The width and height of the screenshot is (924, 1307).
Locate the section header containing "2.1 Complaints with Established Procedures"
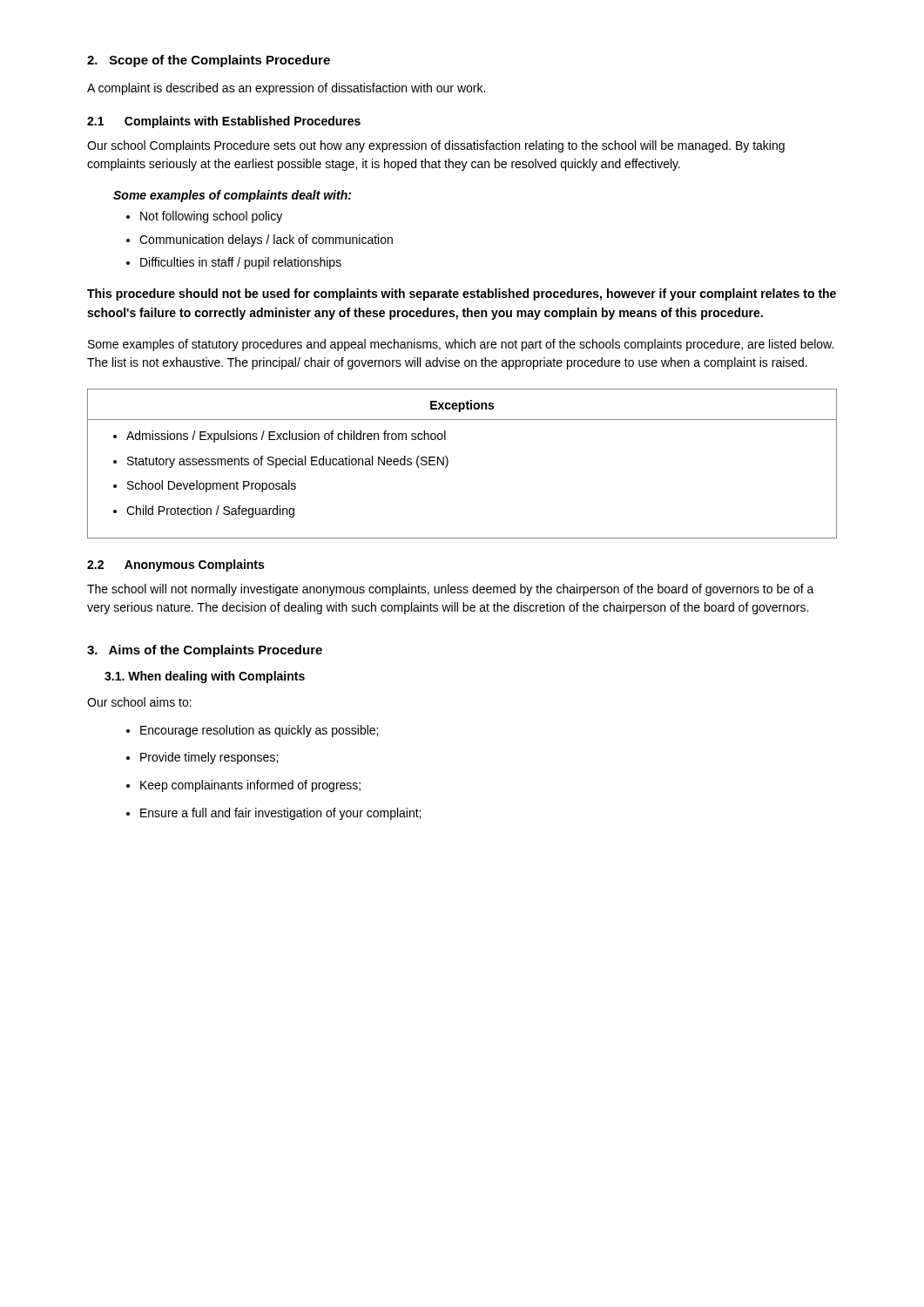[x=224, y=121]
